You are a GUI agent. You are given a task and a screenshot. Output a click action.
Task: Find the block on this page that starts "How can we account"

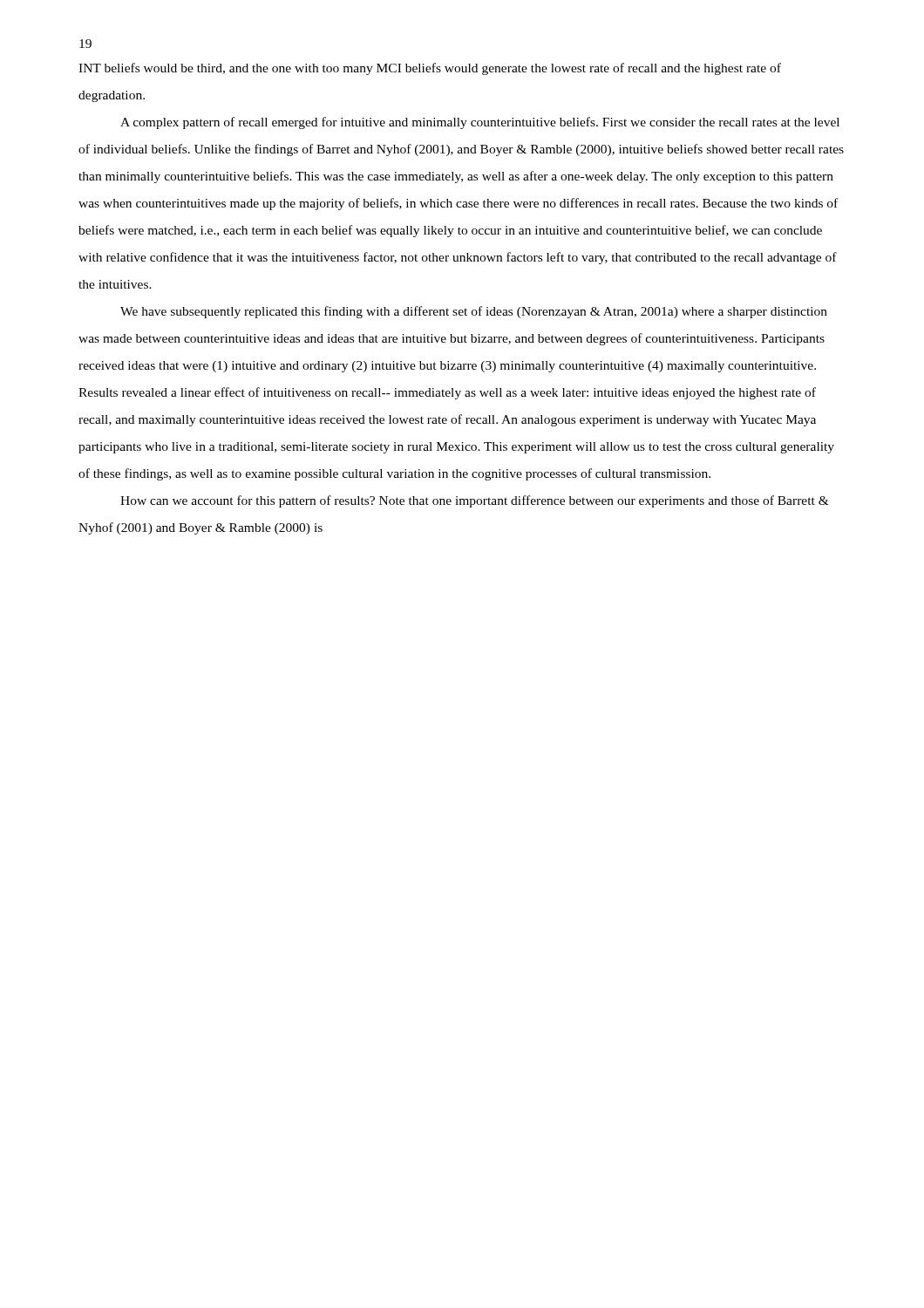pyautogui.click(x=462, y=514)
